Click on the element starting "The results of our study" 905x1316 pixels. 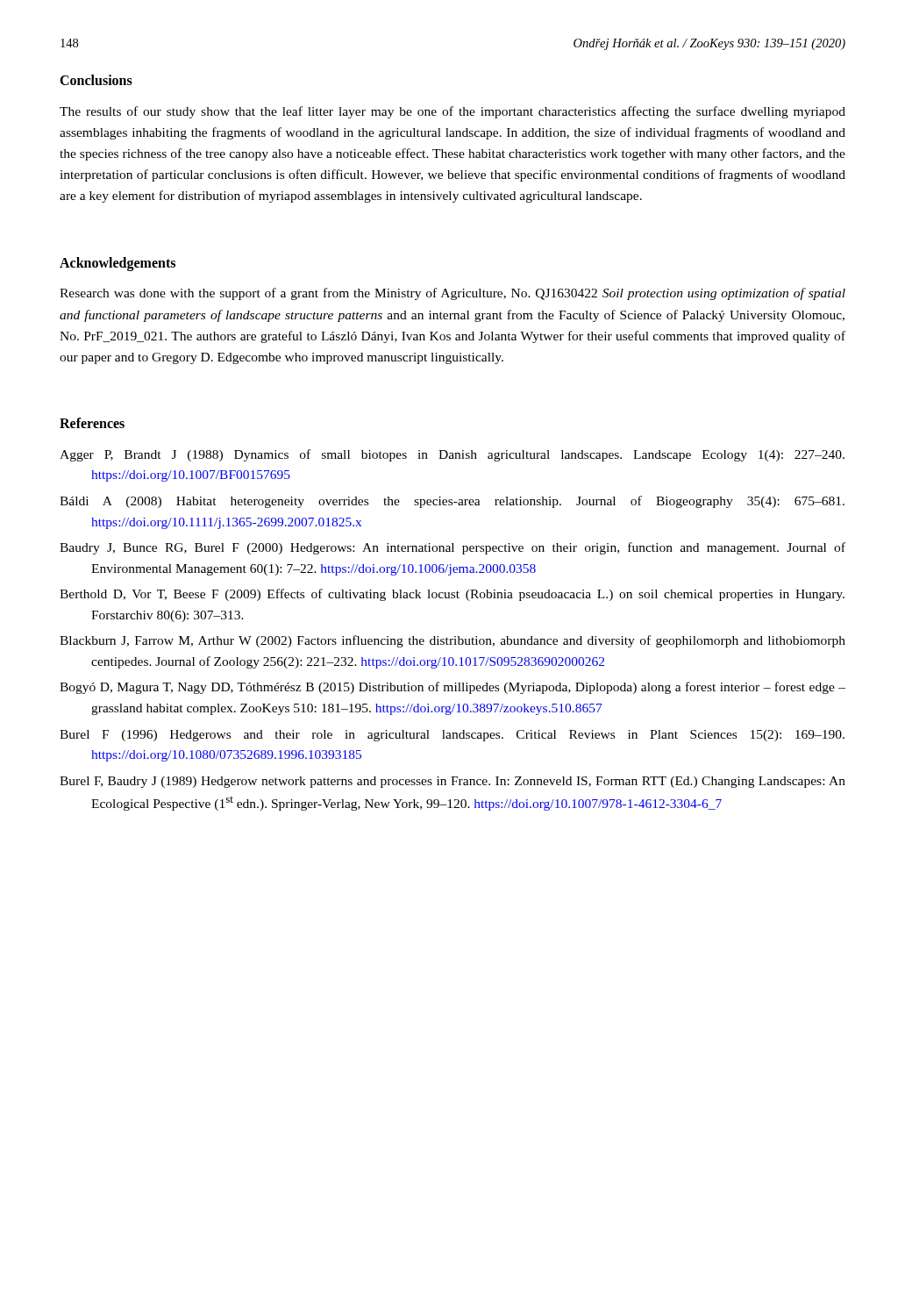pyautogui.click(x=452, y=153)
